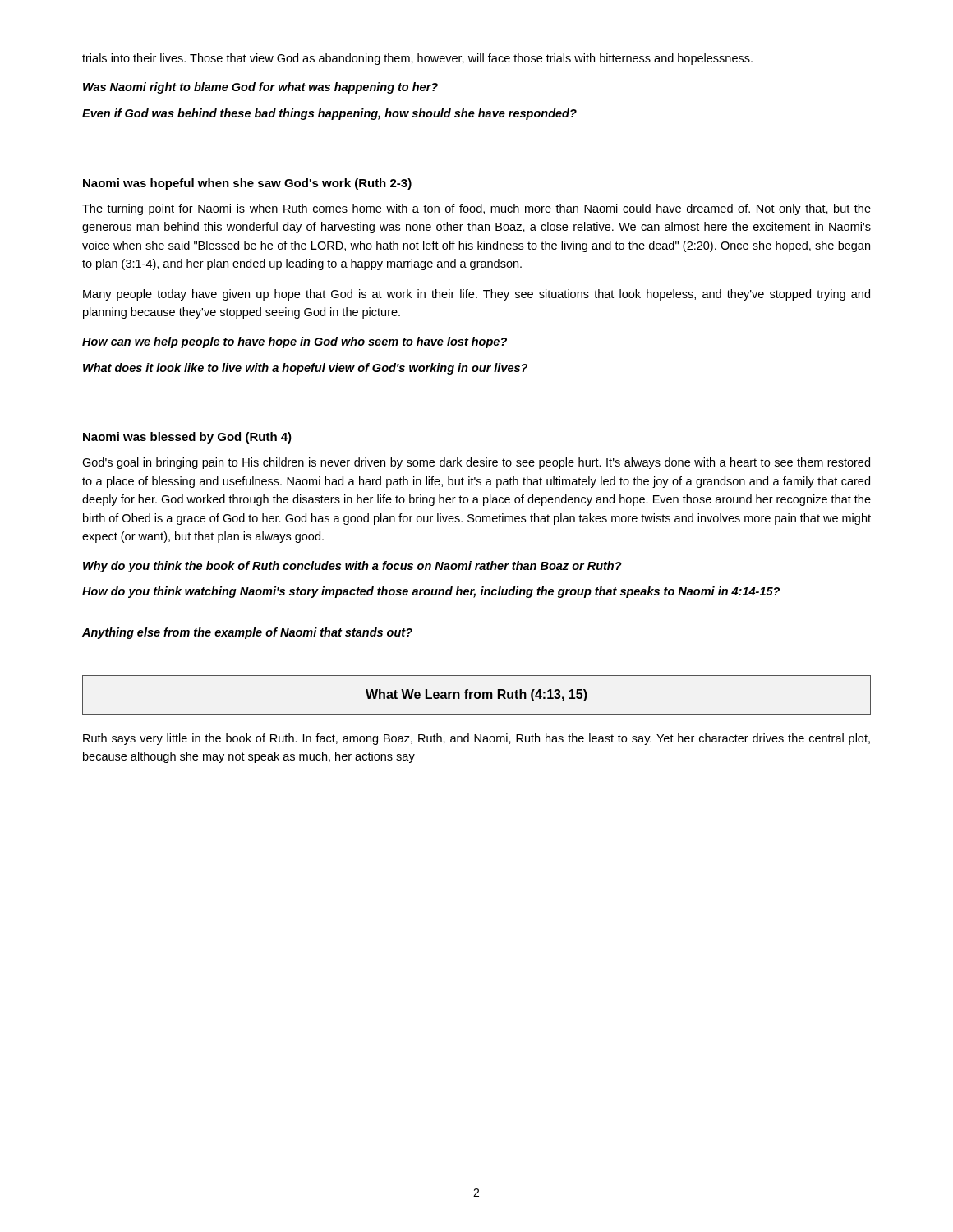Viewport: 953px width, 1232px height.
Task: Find the block on this page that starts "How can we"
Action: pyautogui.click(x=295, y=342)
